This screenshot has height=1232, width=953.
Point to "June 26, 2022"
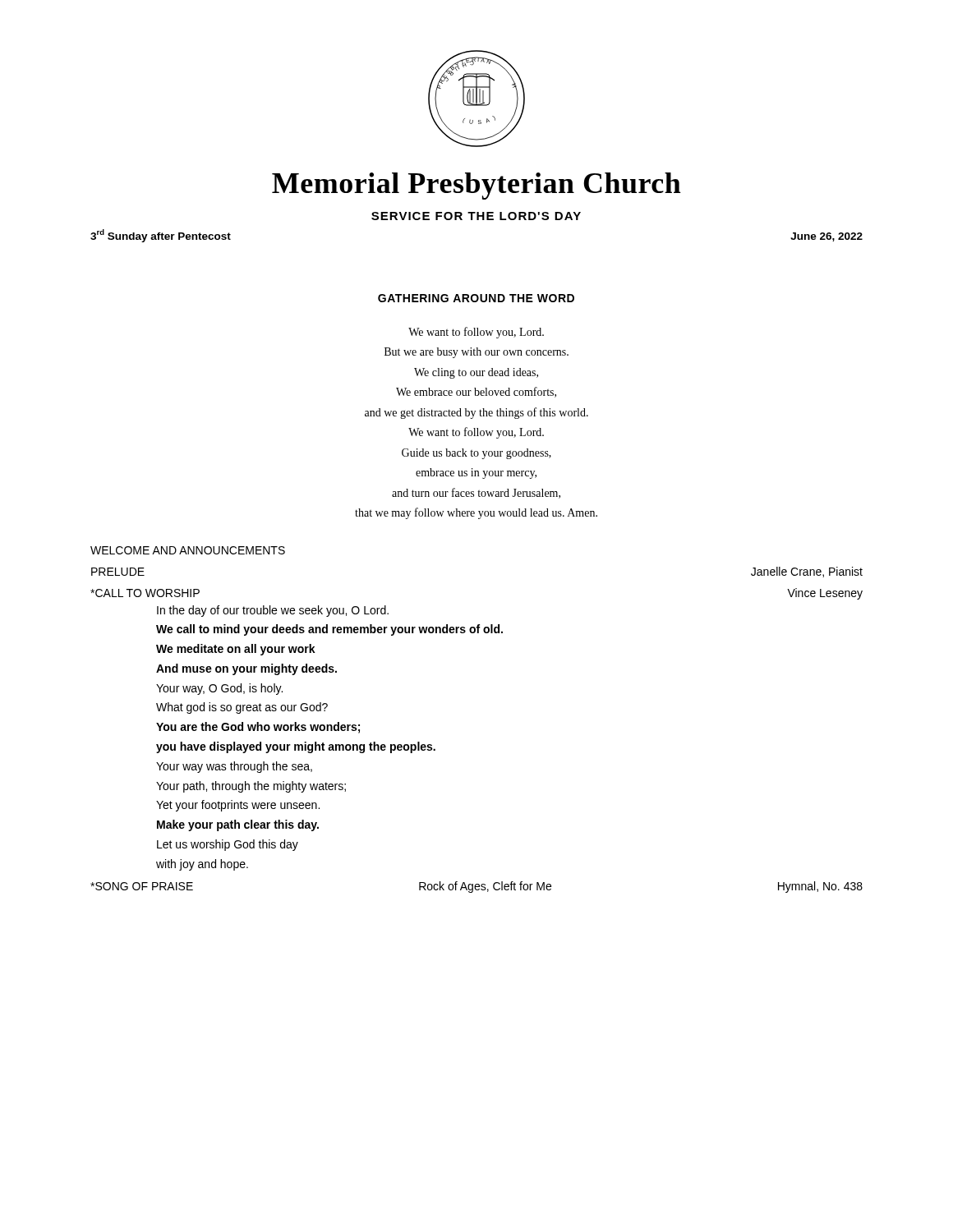pos(827,236)
